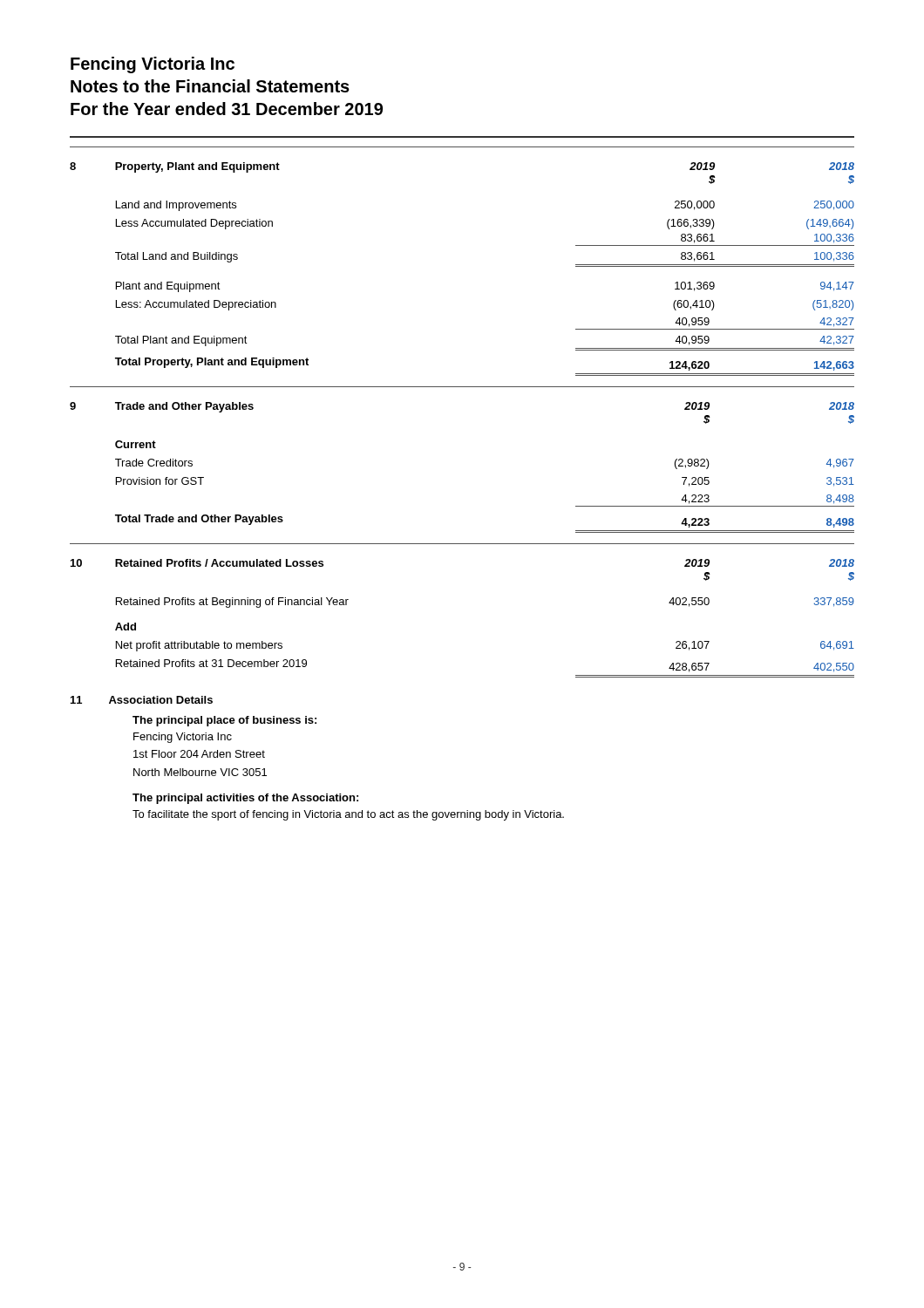Select the text block with the text "The principal place of business"

[x=224, y=721]
